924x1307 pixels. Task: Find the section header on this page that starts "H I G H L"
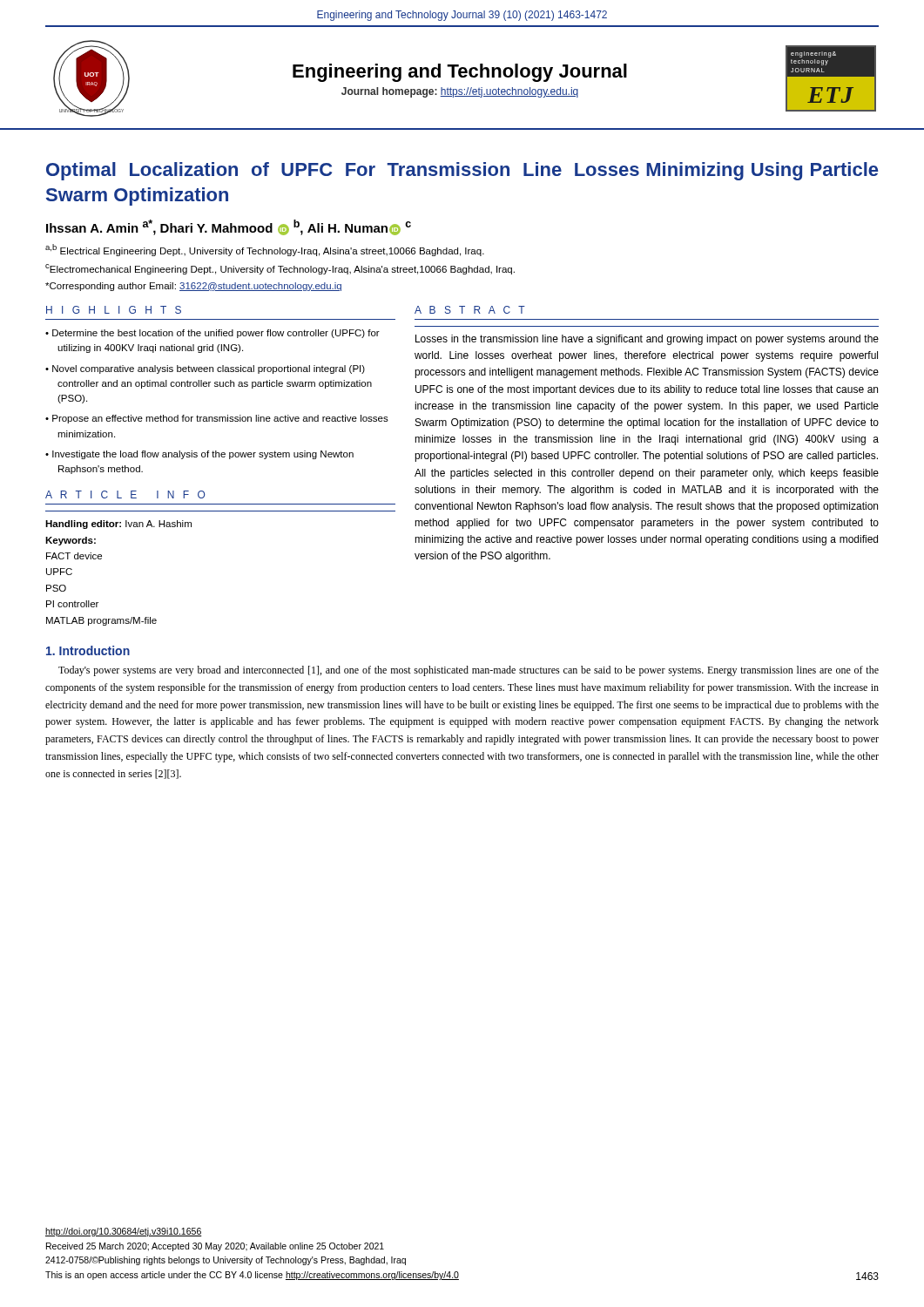(x=115, y=310)
